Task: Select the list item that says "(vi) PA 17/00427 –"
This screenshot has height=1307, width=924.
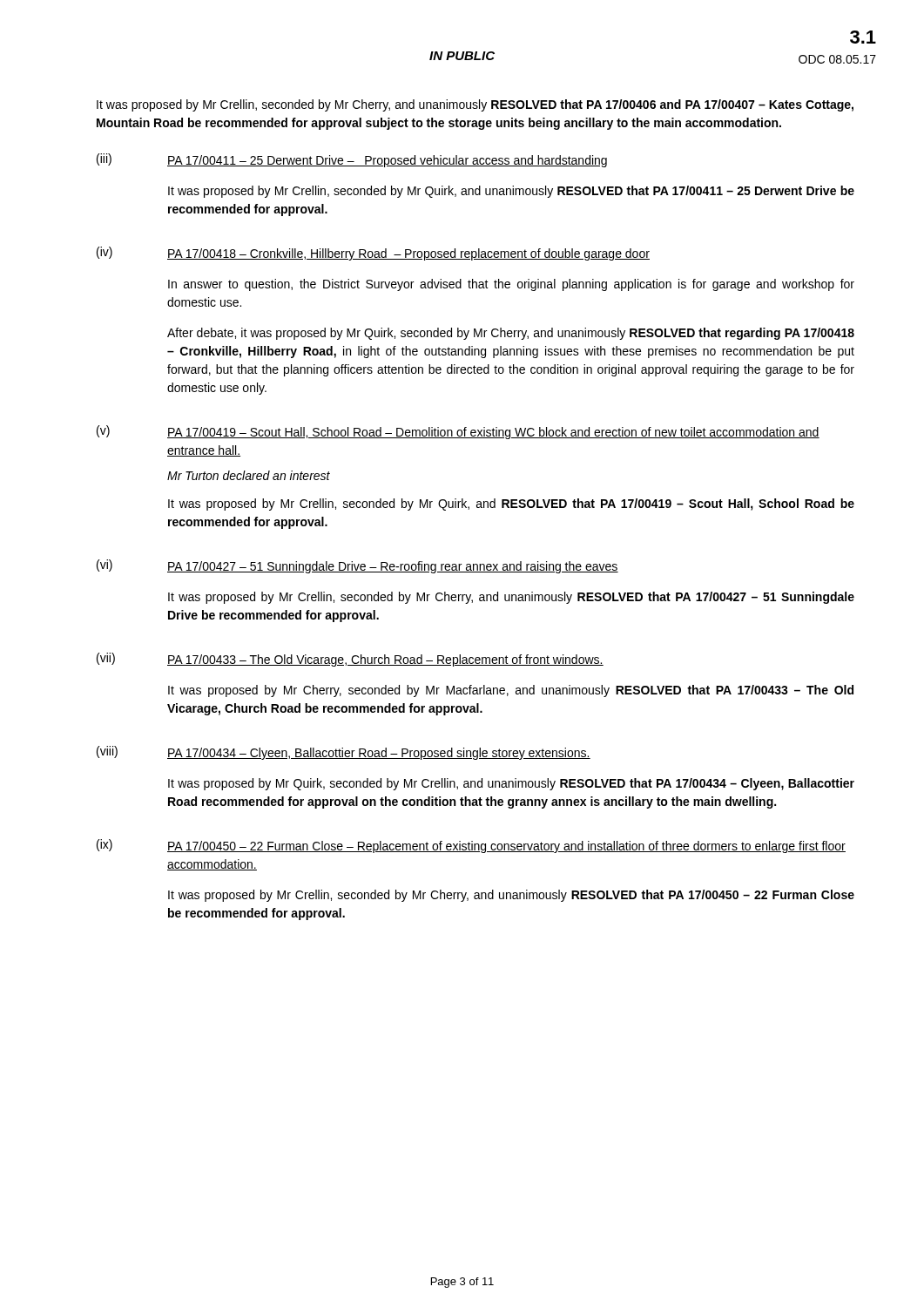Action: (x=475, y=596)
